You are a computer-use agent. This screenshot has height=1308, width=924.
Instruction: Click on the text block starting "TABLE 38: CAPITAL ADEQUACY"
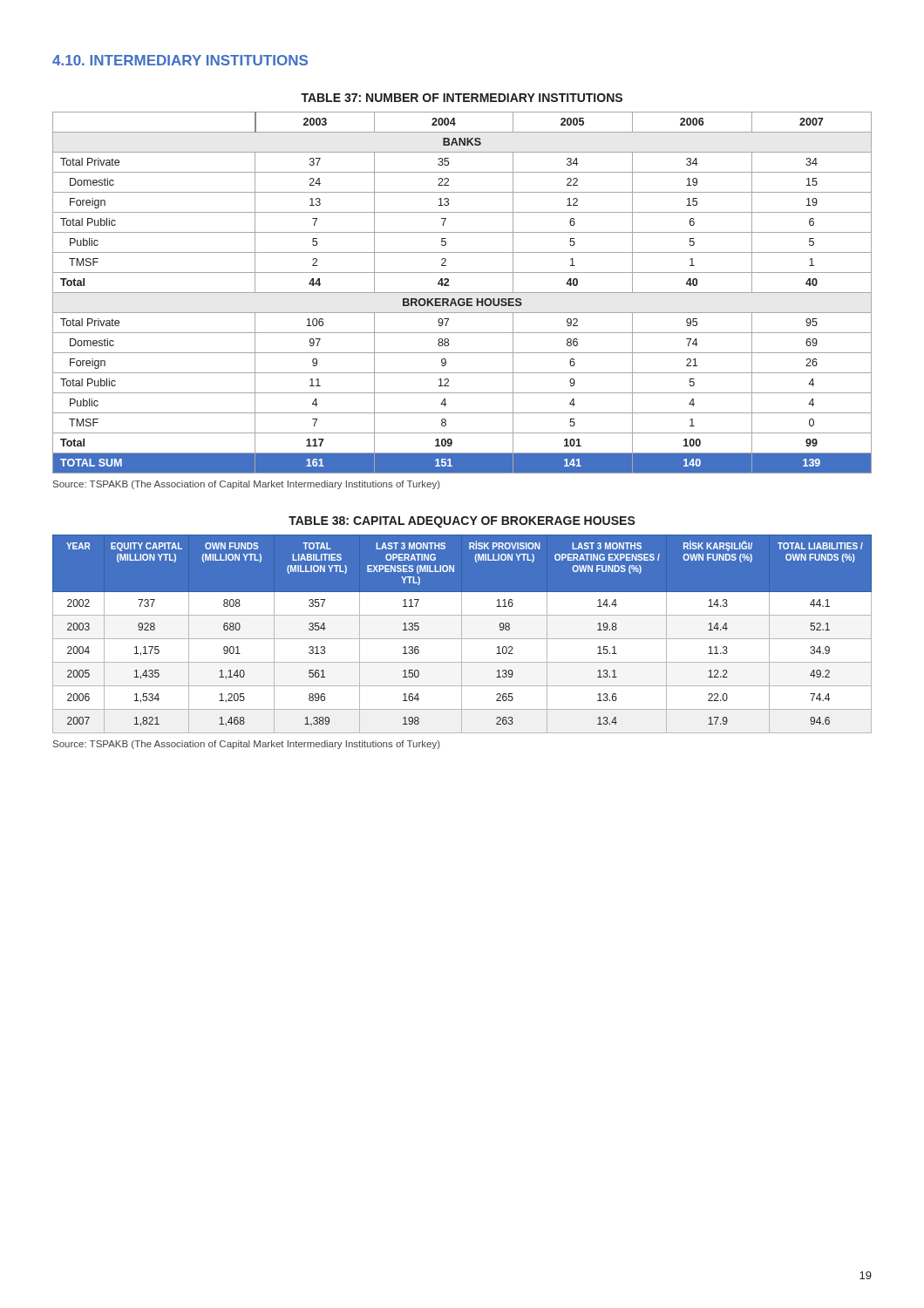point(462,521)
